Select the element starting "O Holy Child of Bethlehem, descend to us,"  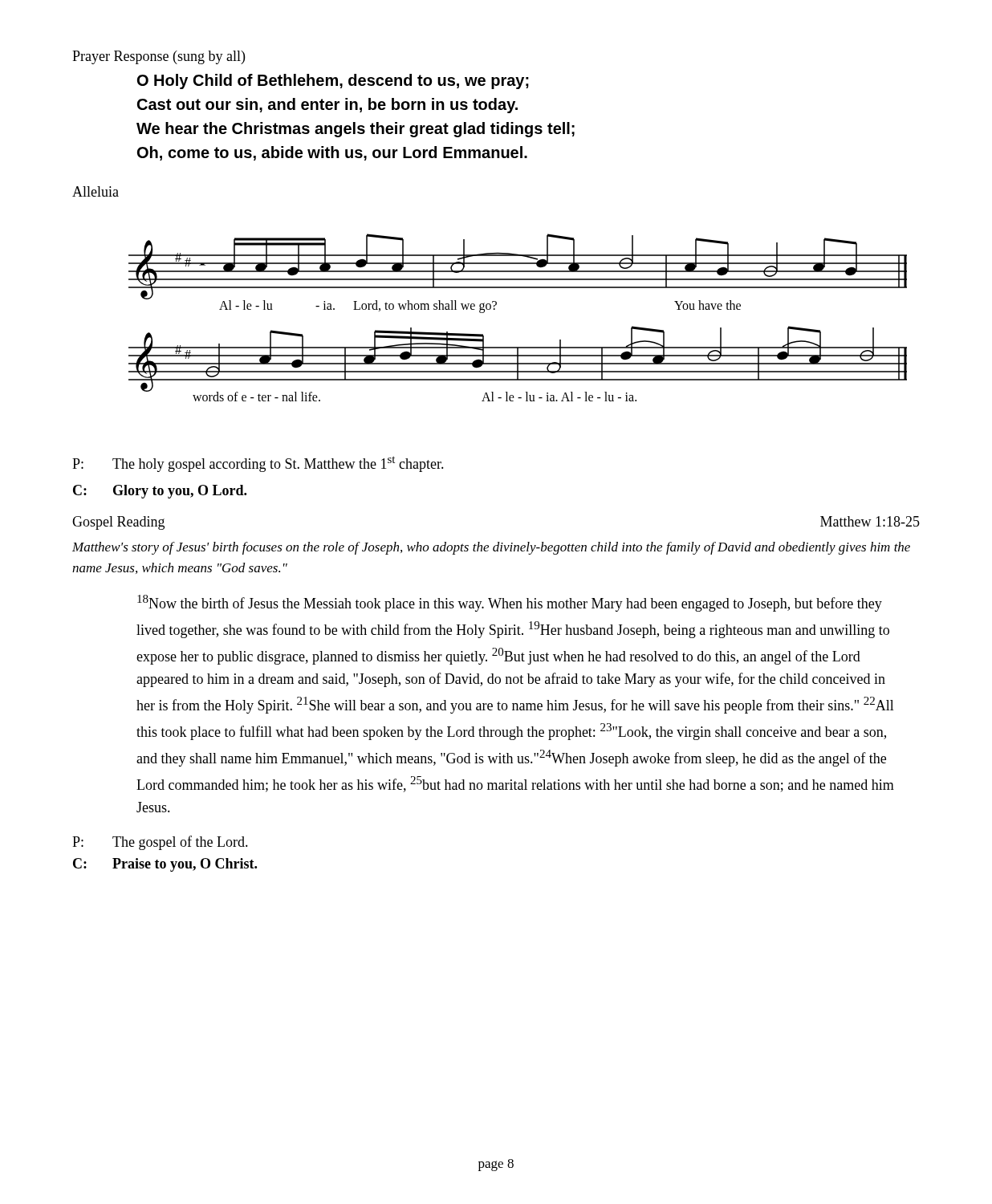pyautogui.click(x=356, y=116)
